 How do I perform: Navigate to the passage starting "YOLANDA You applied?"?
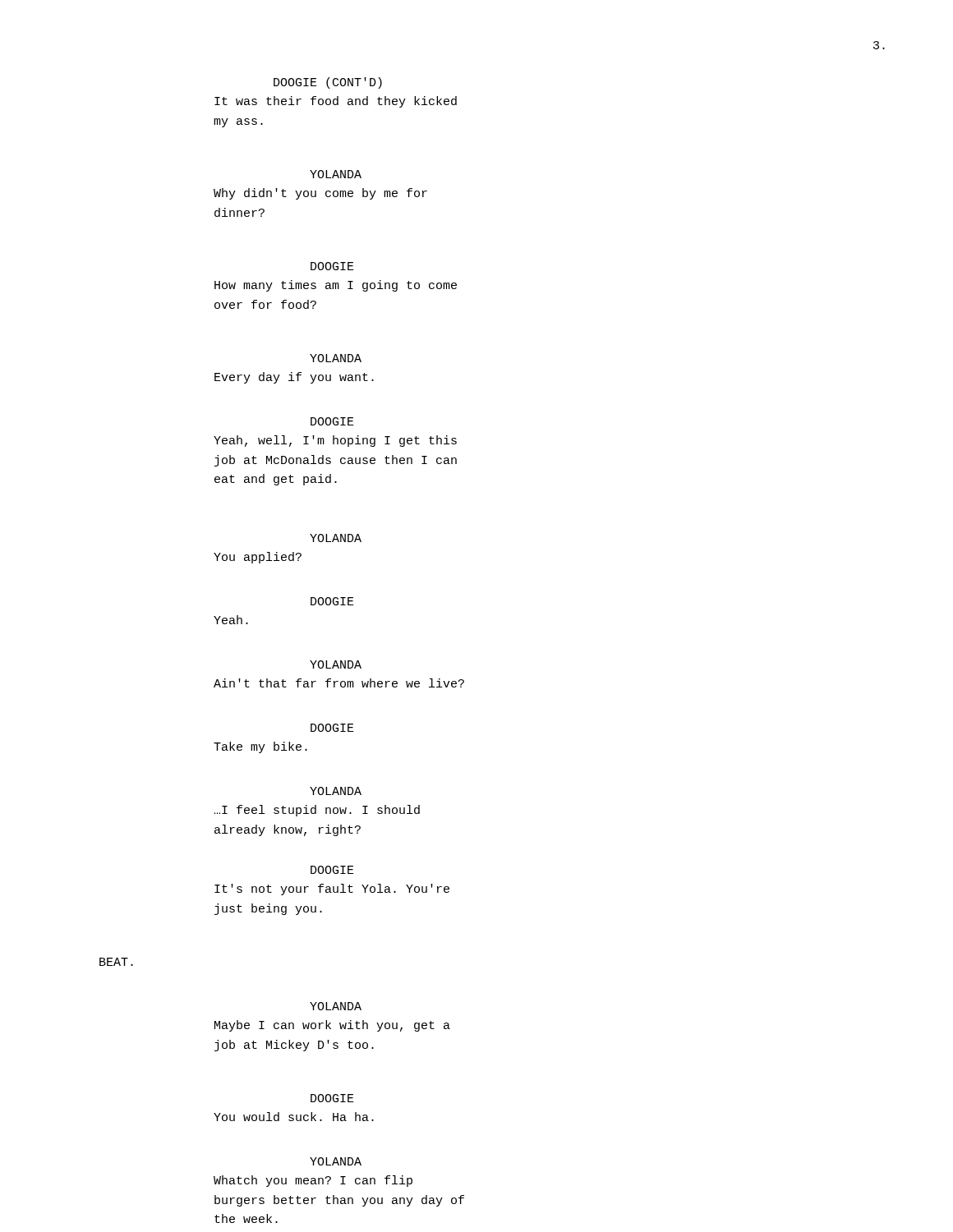(288, 549)
